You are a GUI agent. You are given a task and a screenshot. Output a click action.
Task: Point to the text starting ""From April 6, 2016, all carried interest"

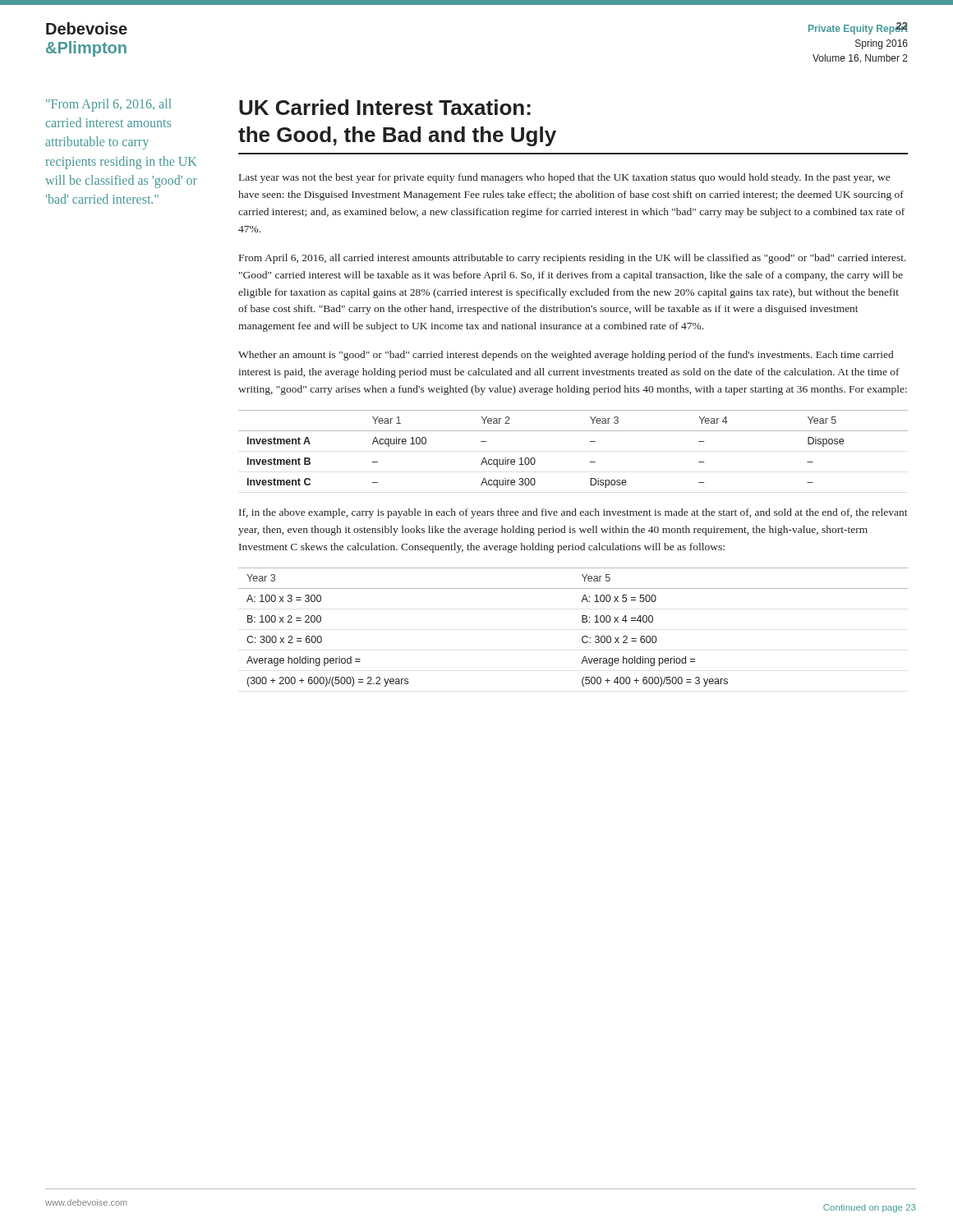pyautogui.click(x=121, y=152)
